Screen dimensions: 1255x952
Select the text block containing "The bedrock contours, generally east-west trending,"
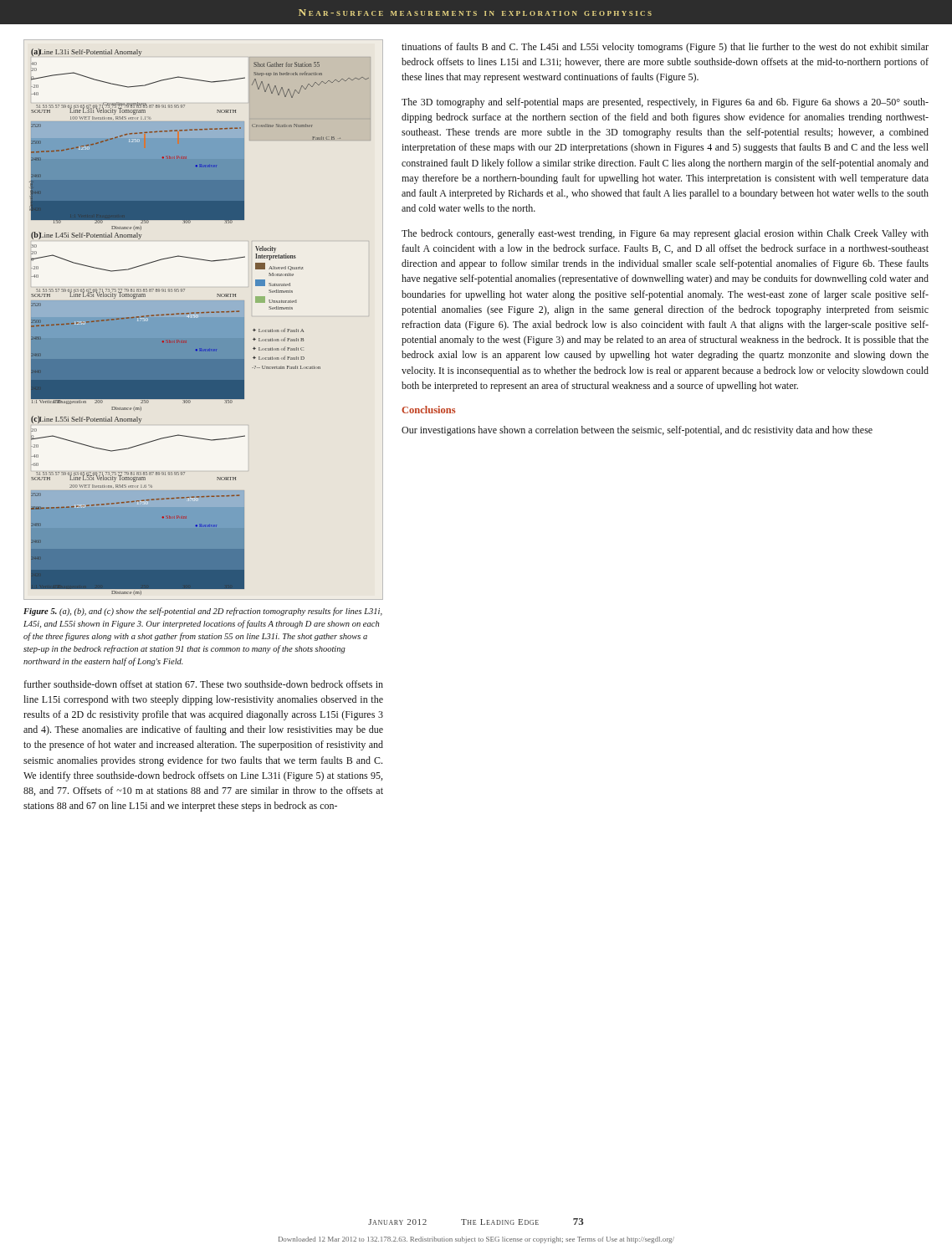(x=665, y=309)
